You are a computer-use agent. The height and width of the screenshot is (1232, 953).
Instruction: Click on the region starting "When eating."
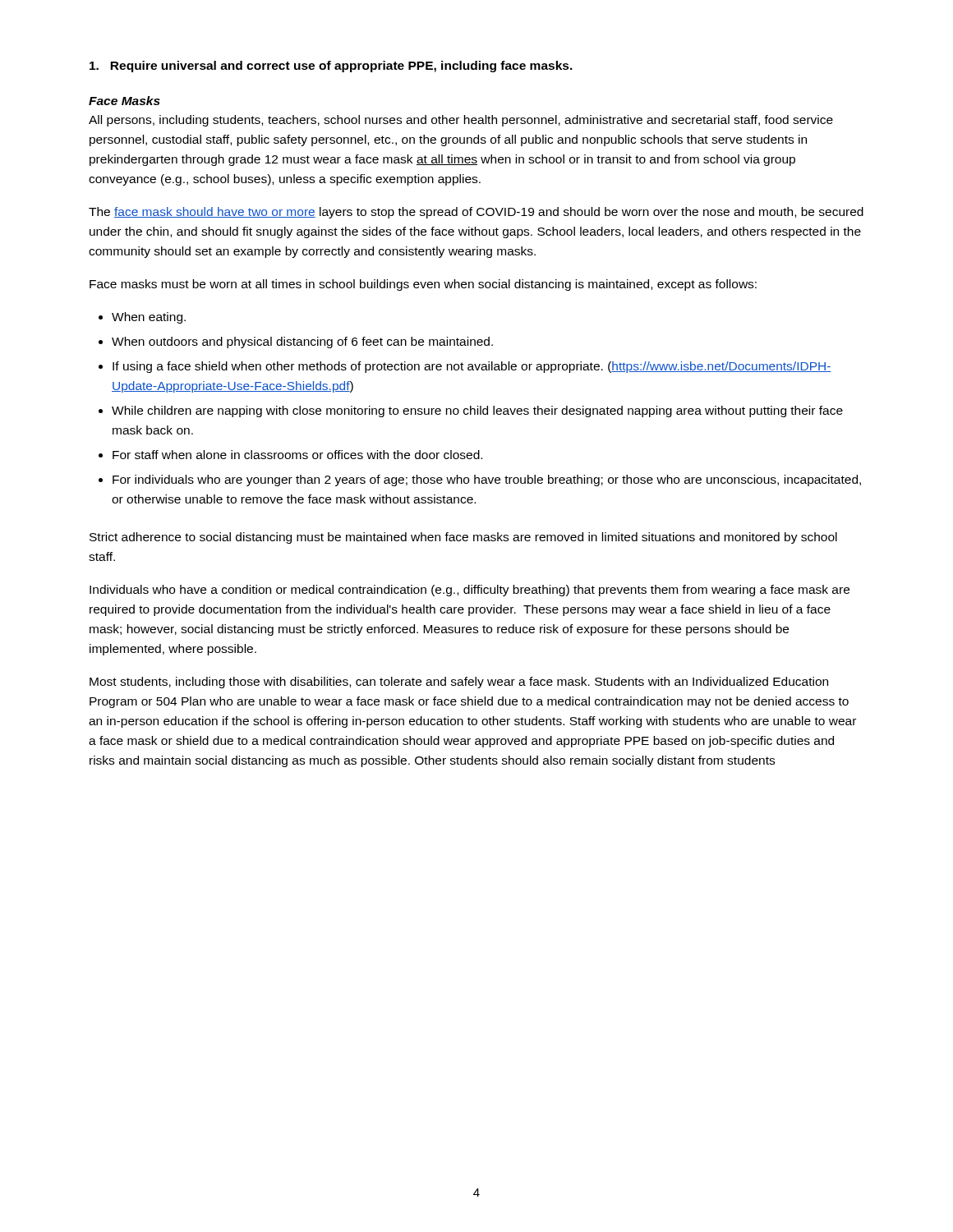pos(149,317)
